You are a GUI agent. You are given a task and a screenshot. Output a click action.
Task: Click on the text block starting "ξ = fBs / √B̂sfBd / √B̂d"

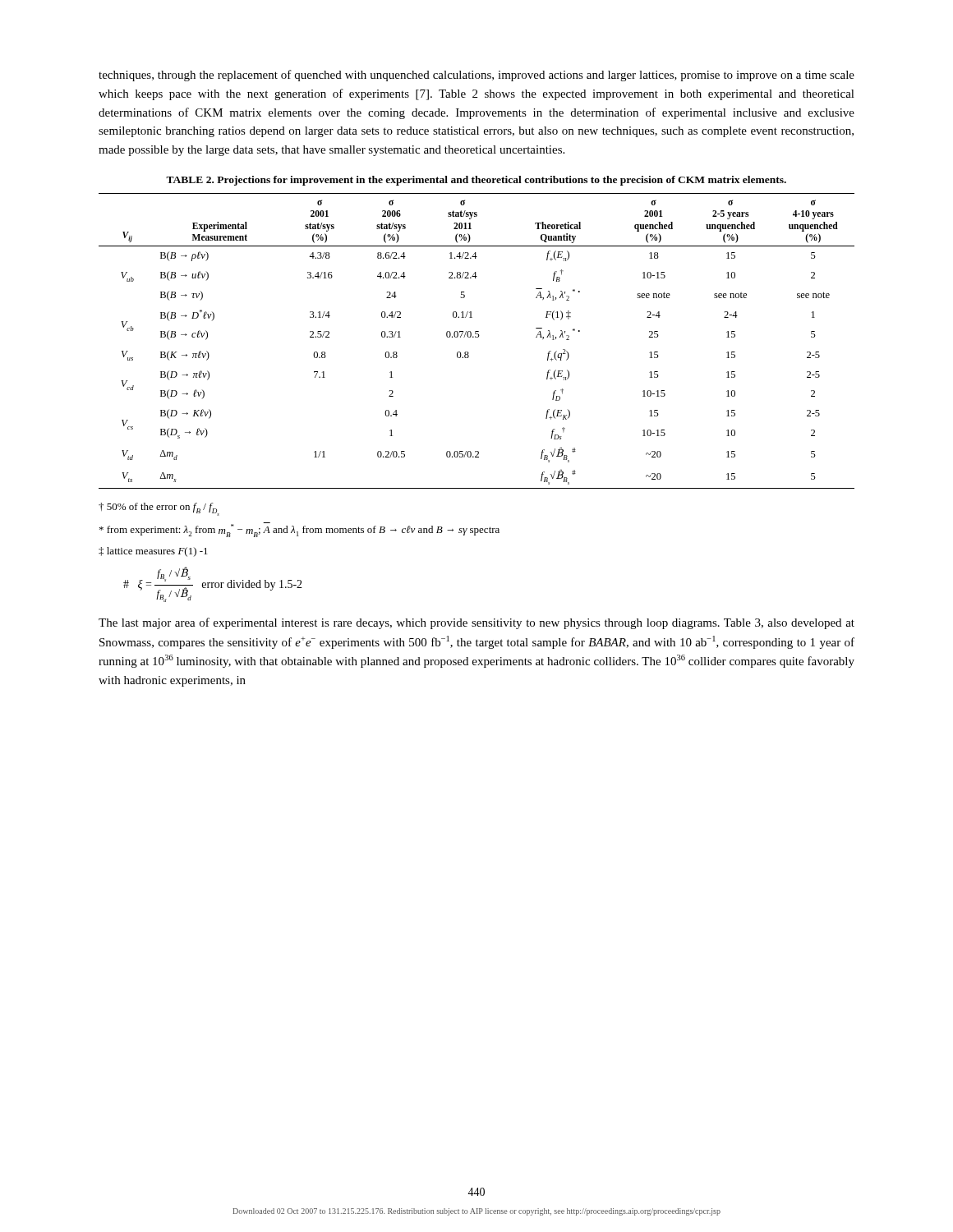213,585
